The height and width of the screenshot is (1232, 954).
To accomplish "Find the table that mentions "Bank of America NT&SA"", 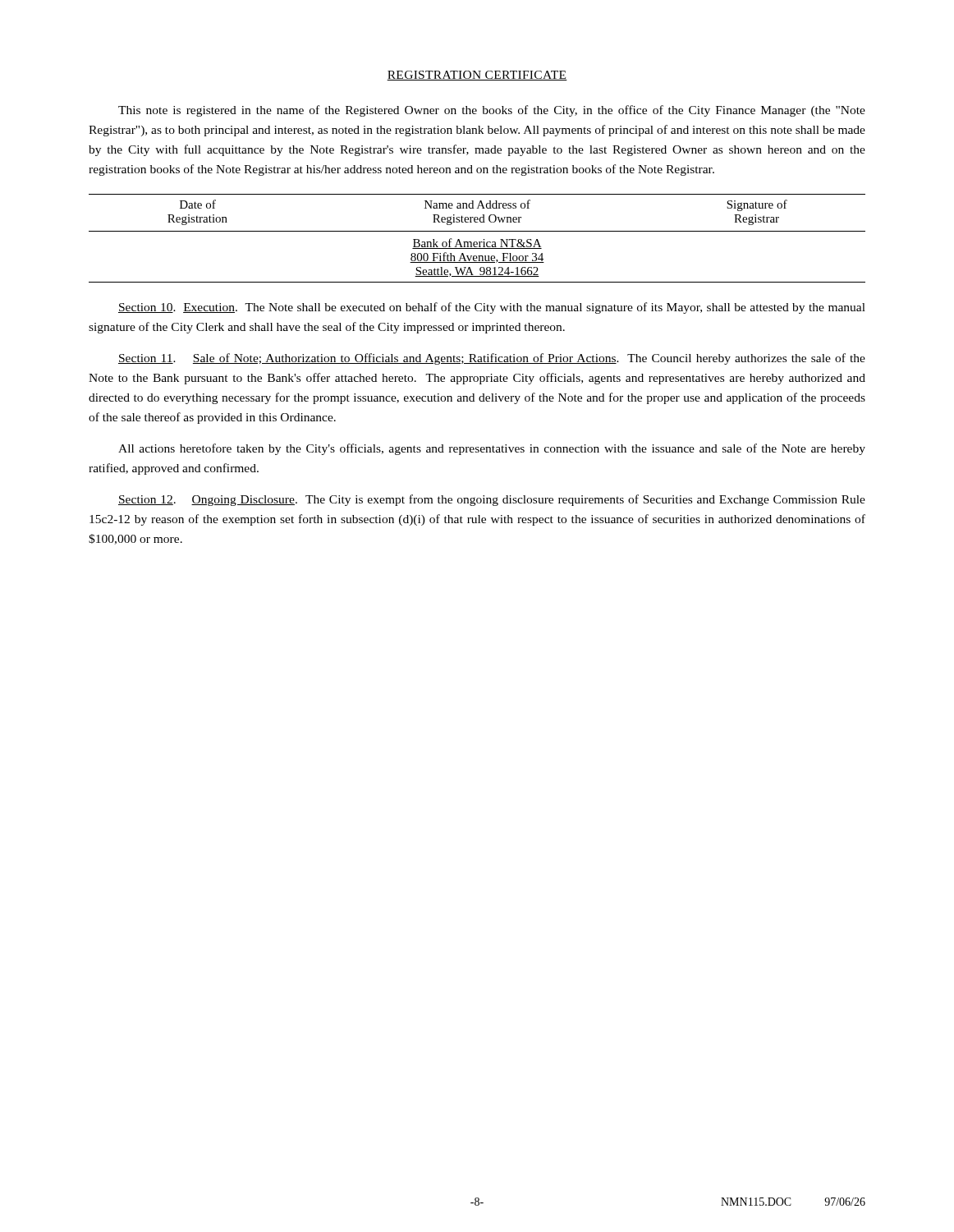I will tap(477, 238).
